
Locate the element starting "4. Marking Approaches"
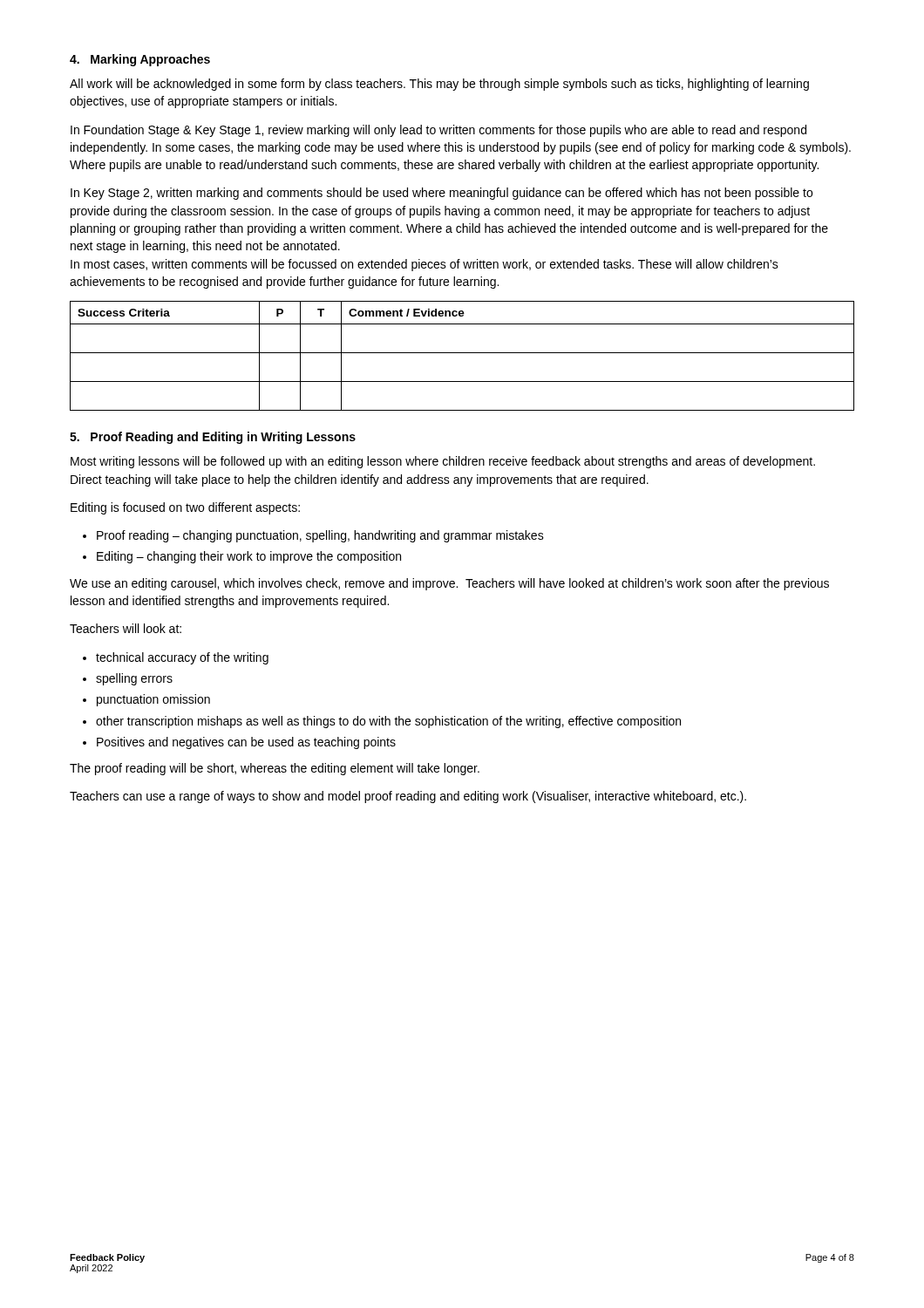pyautogui.click(x=140, y=59)
